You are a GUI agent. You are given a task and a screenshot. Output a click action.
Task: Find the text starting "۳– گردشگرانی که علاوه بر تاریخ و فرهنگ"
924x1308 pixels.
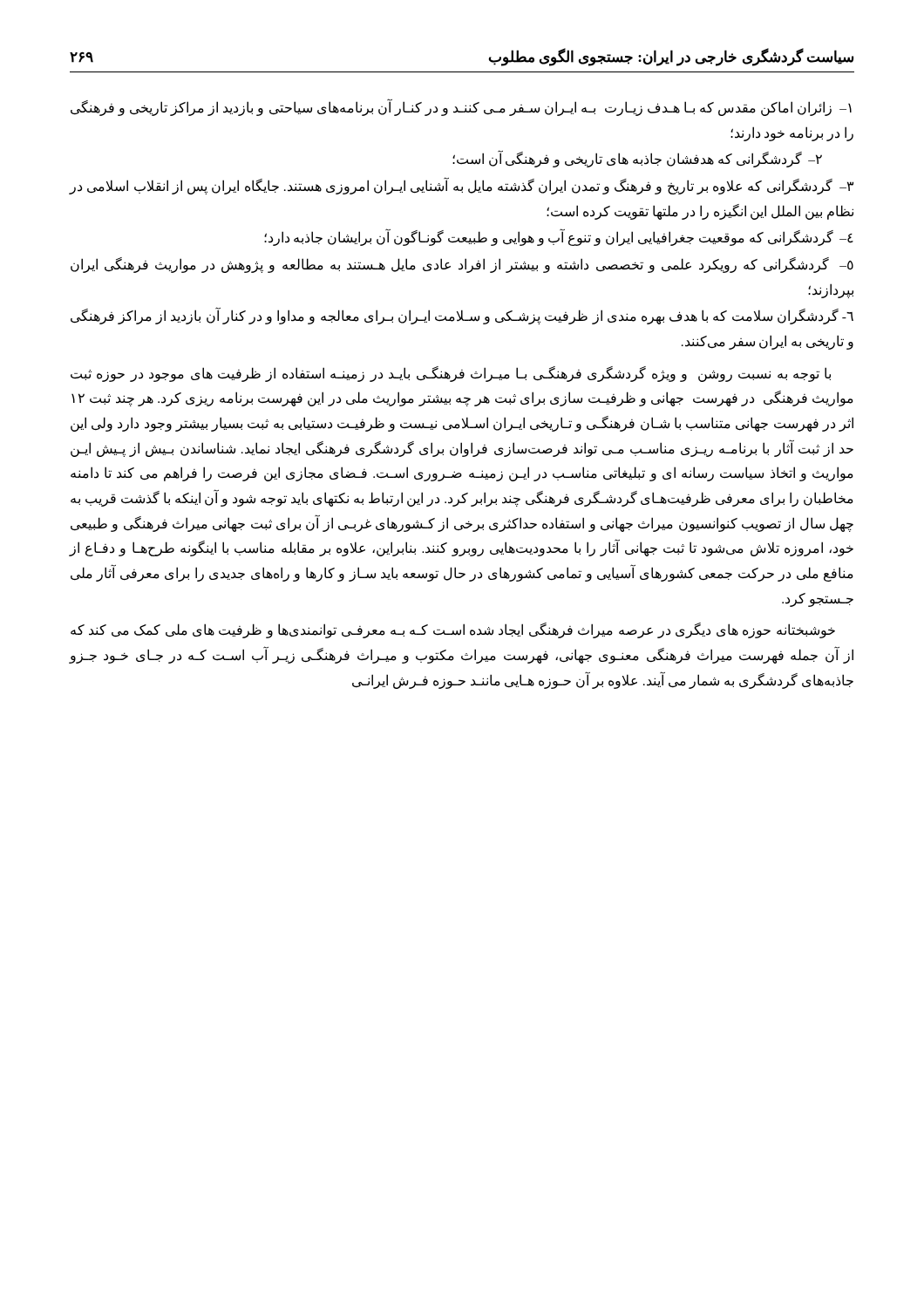point(462,199)
